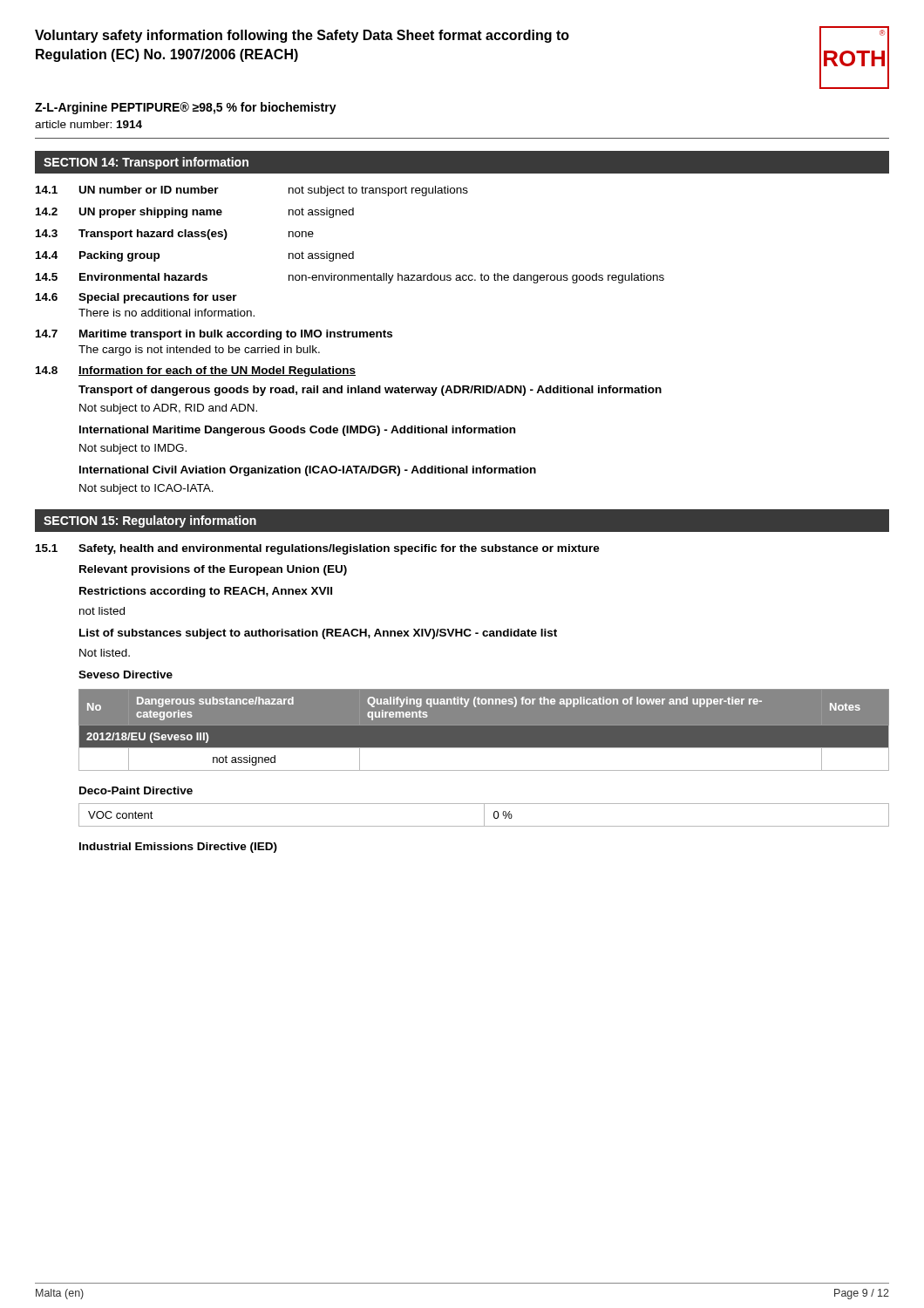Locate the section header with the text "SECTION 14: Transport"
This screenshot has width=924, height=1308.
(146, 162)
